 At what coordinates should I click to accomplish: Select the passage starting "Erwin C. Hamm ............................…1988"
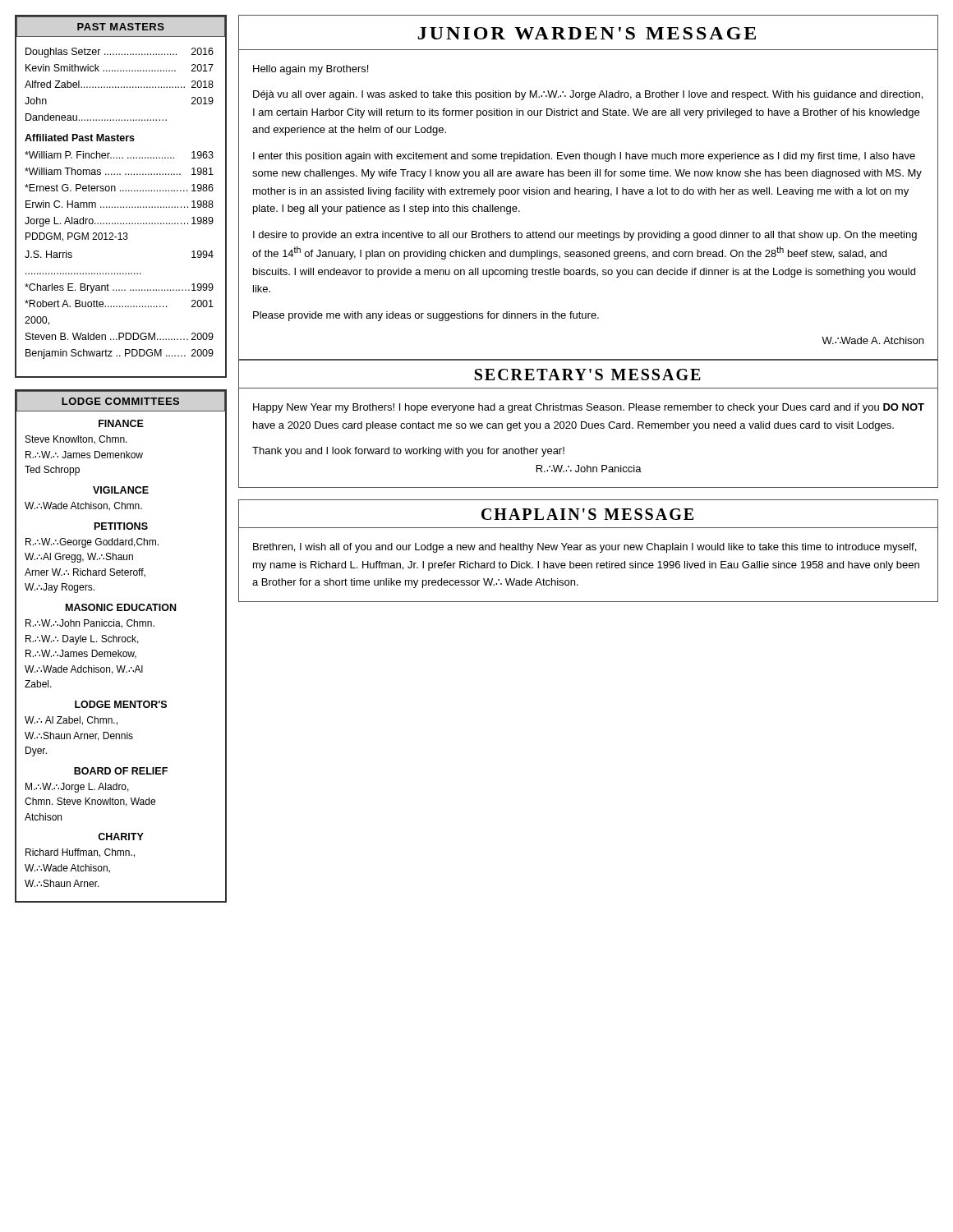coord(121,205)
